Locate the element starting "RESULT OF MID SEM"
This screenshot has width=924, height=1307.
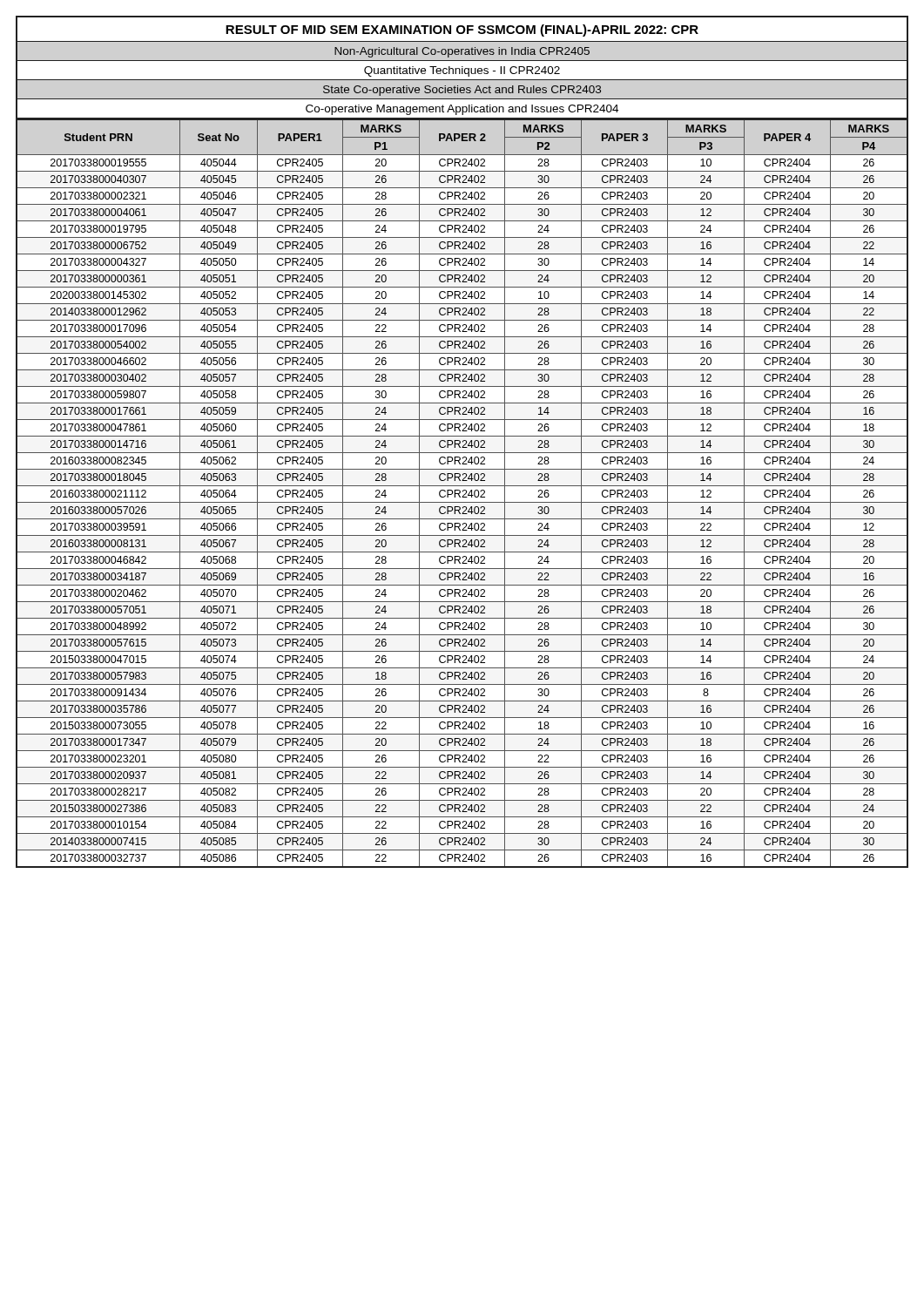point(462,29)
